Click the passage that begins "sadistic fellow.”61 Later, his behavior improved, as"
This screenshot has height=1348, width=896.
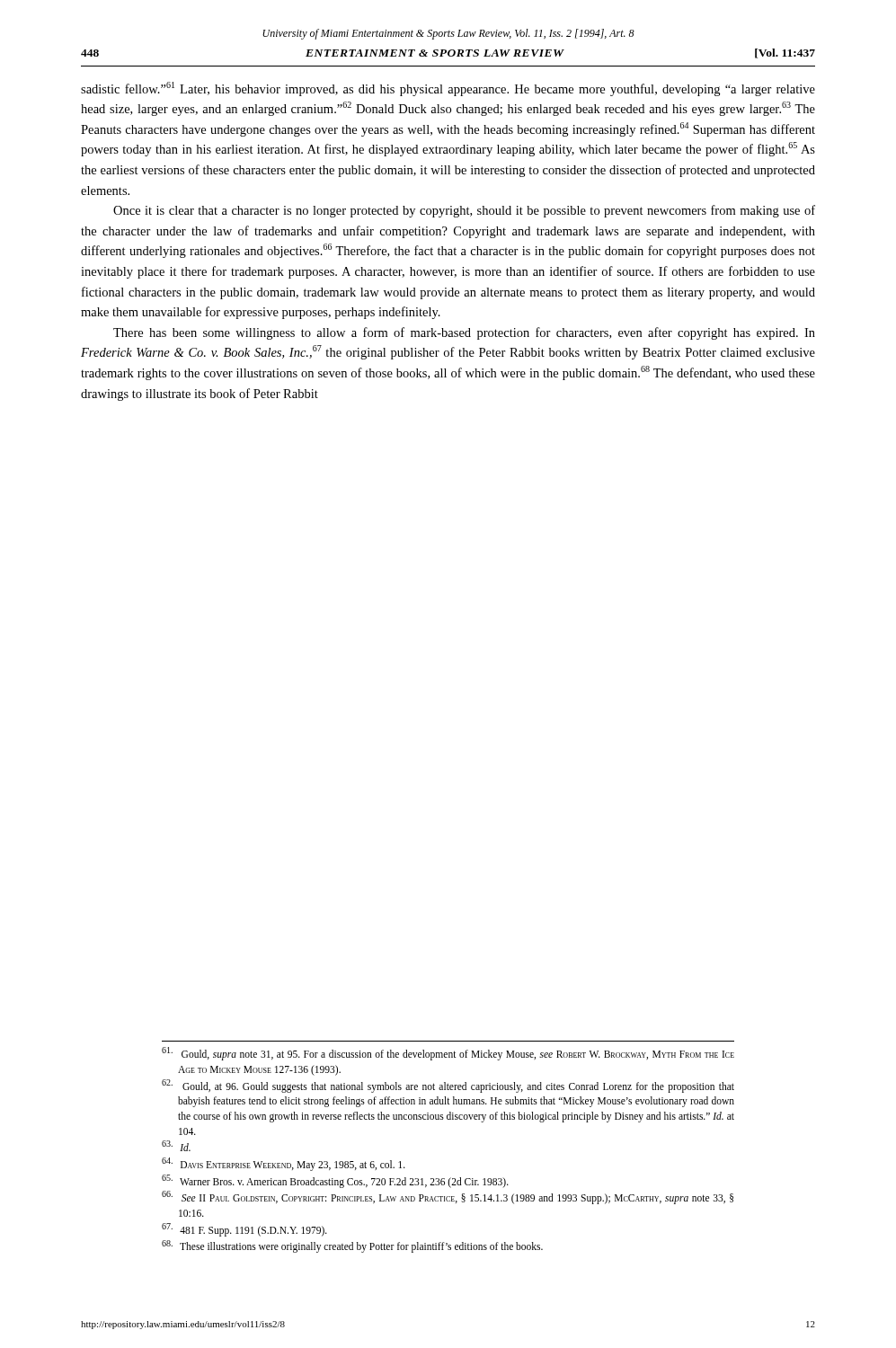pos(448,241)
